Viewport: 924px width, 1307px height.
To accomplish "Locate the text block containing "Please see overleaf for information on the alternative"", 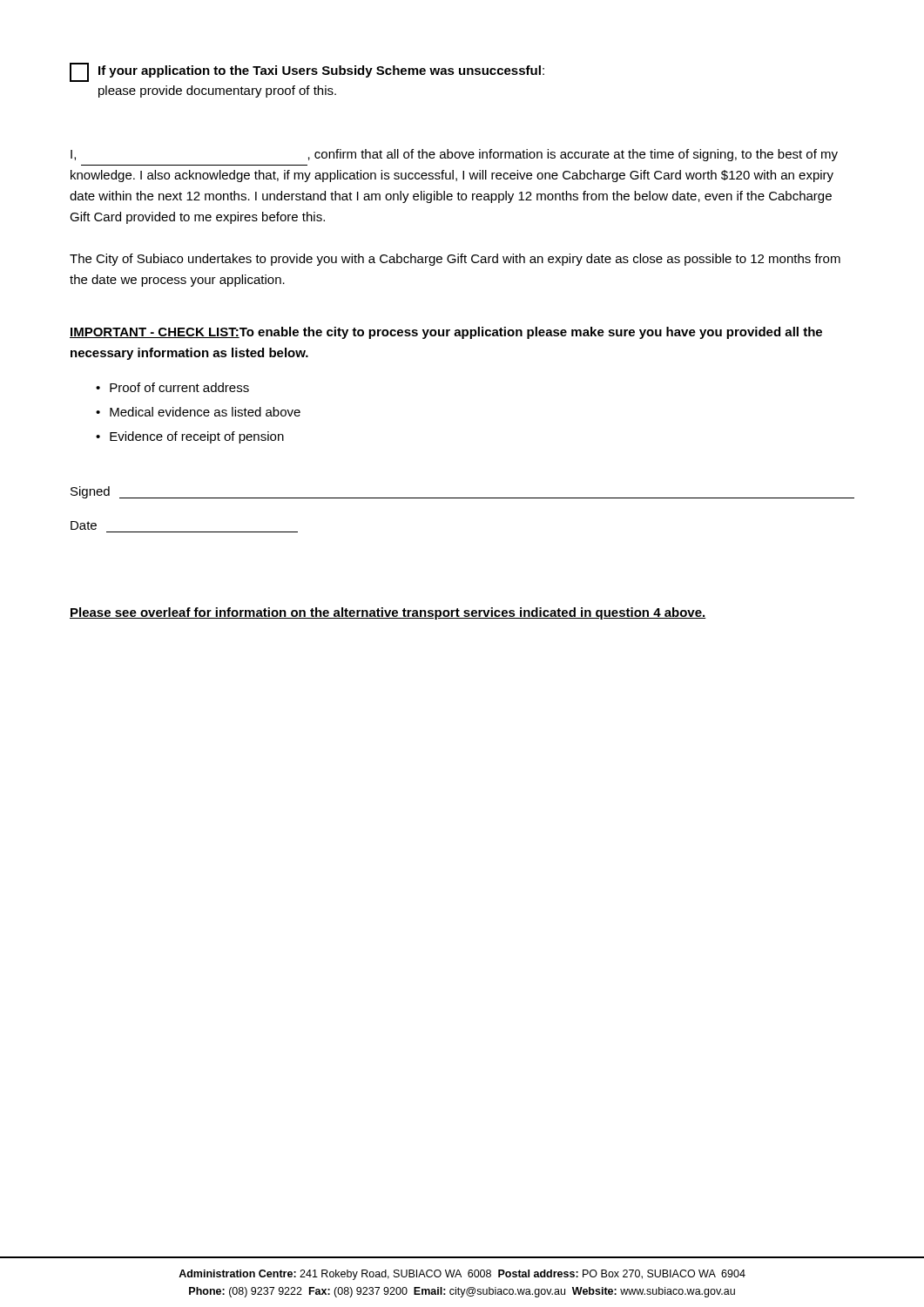I will coord(388,612).
